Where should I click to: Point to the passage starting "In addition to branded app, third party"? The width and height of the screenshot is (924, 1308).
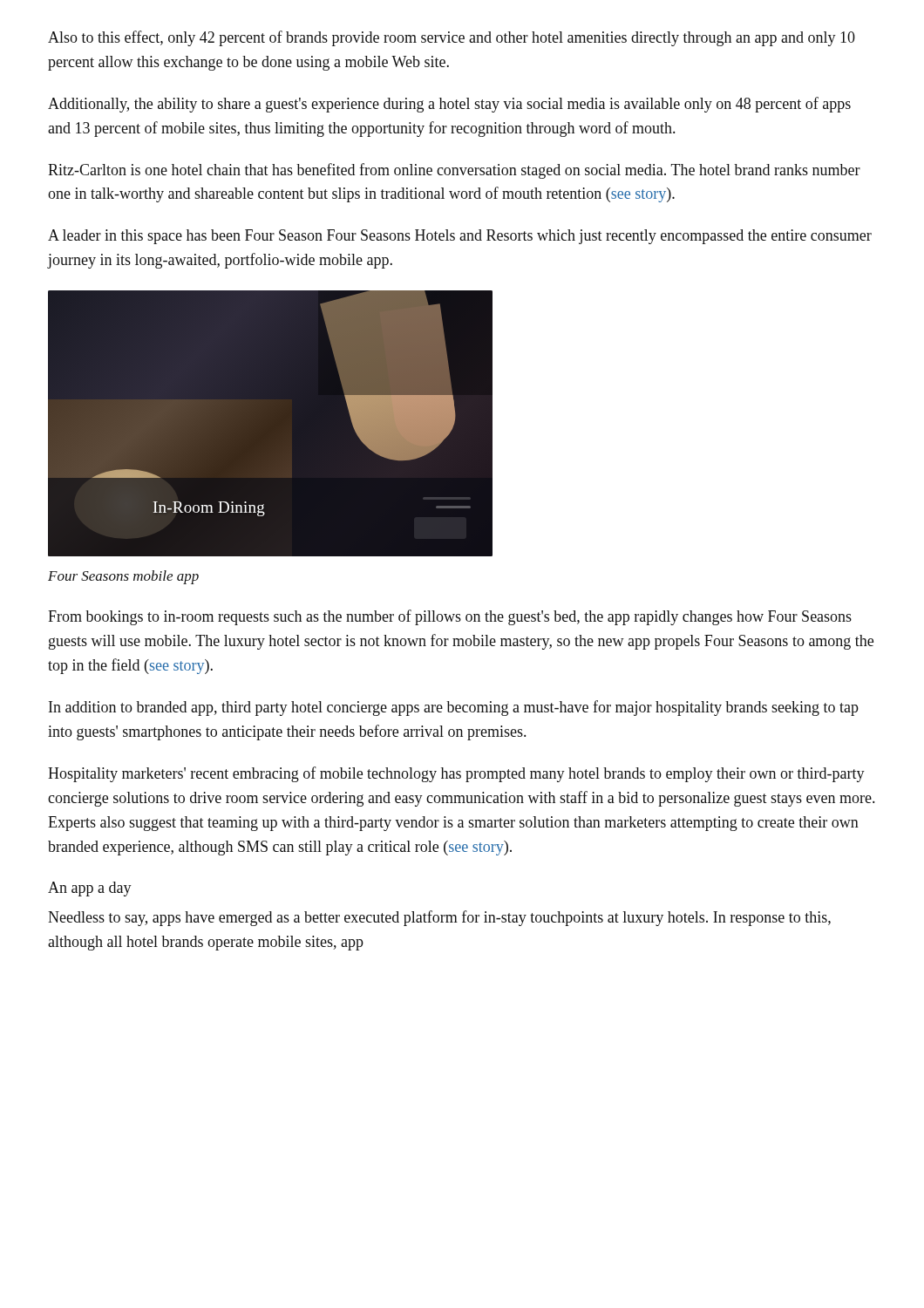click(x=453, y=719)
